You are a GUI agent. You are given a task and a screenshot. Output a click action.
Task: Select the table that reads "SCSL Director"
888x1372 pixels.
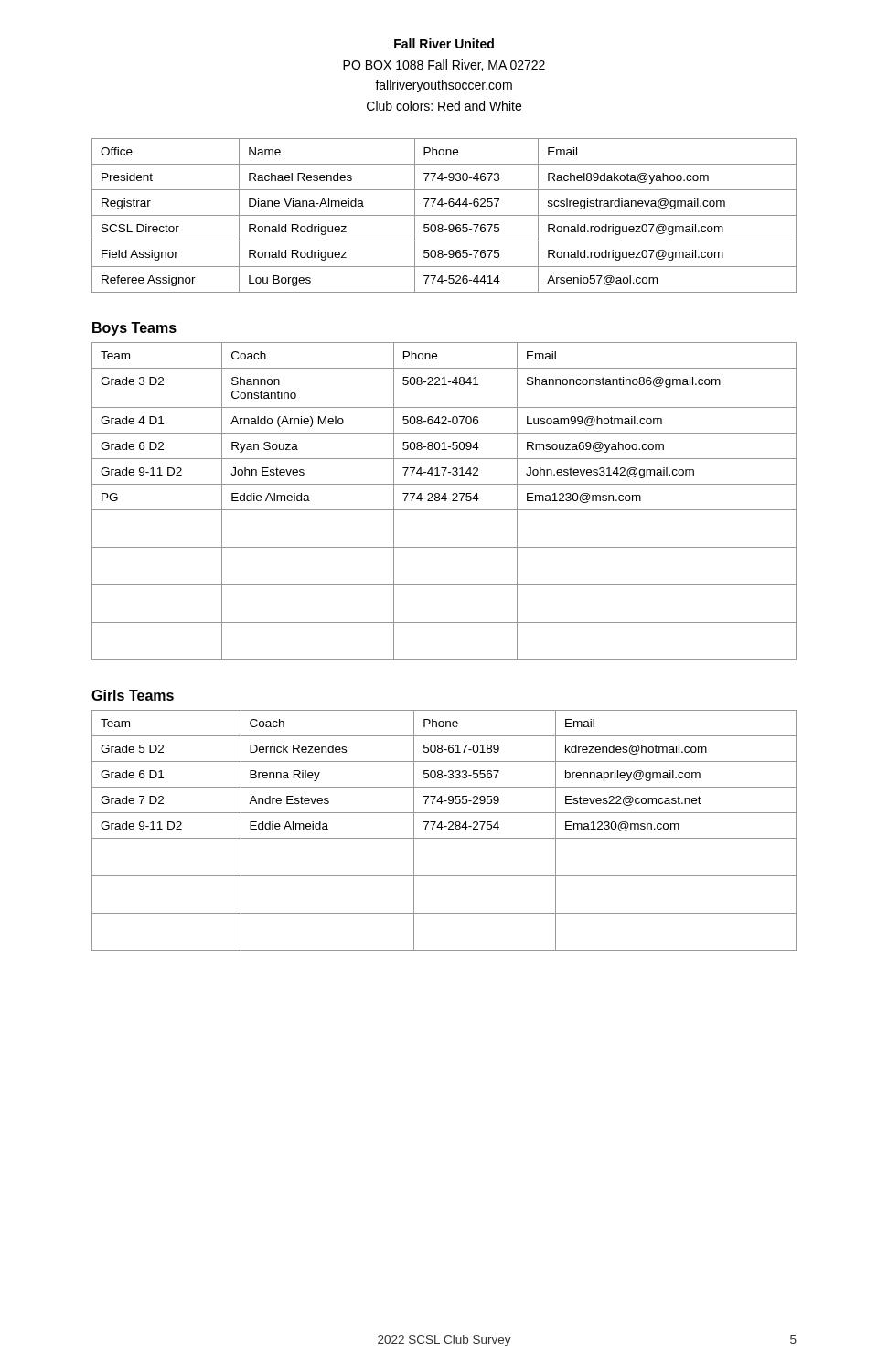[x=444, y=216]
